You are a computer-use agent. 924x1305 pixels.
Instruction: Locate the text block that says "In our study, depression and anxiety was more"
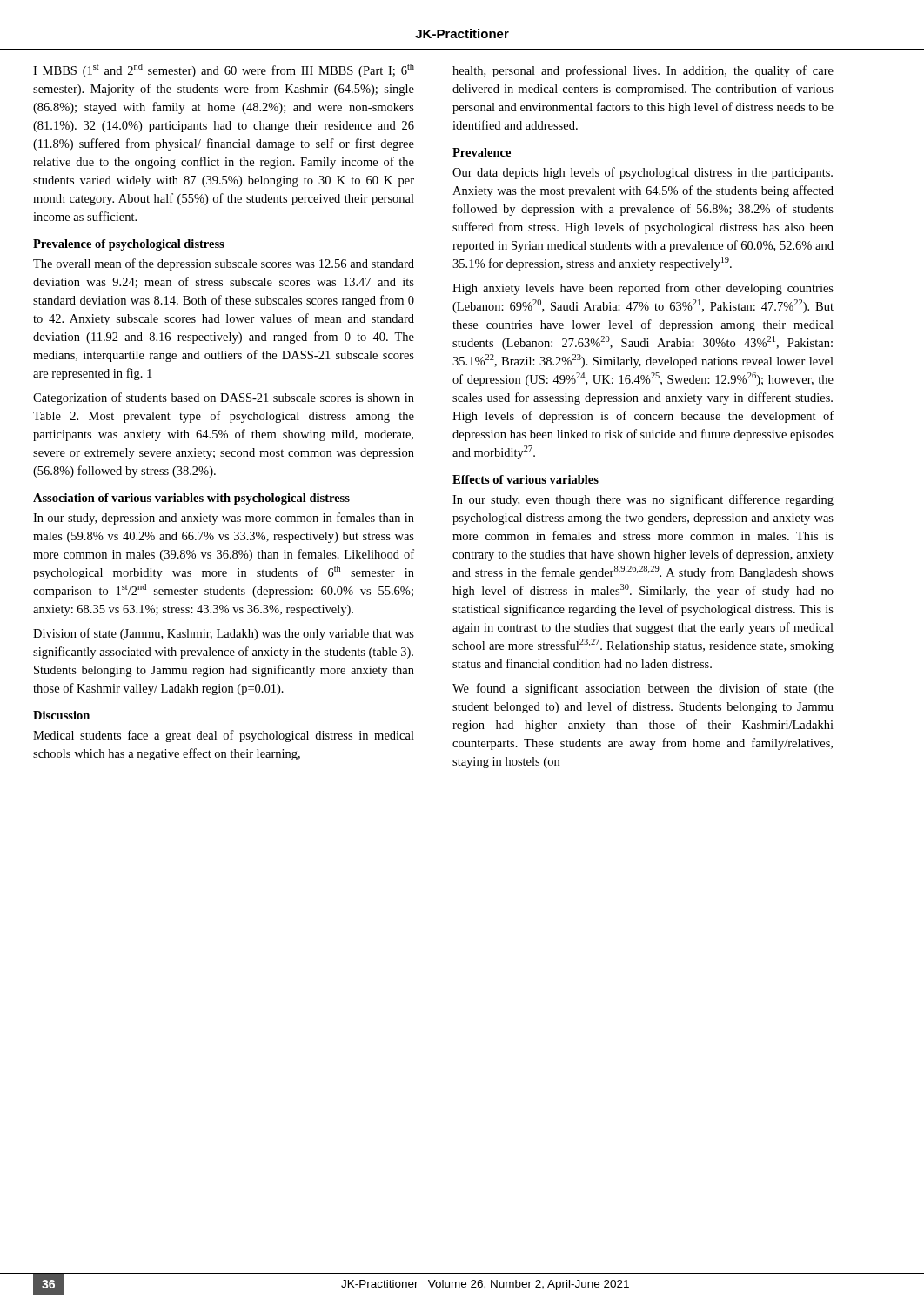click(224, 564)
